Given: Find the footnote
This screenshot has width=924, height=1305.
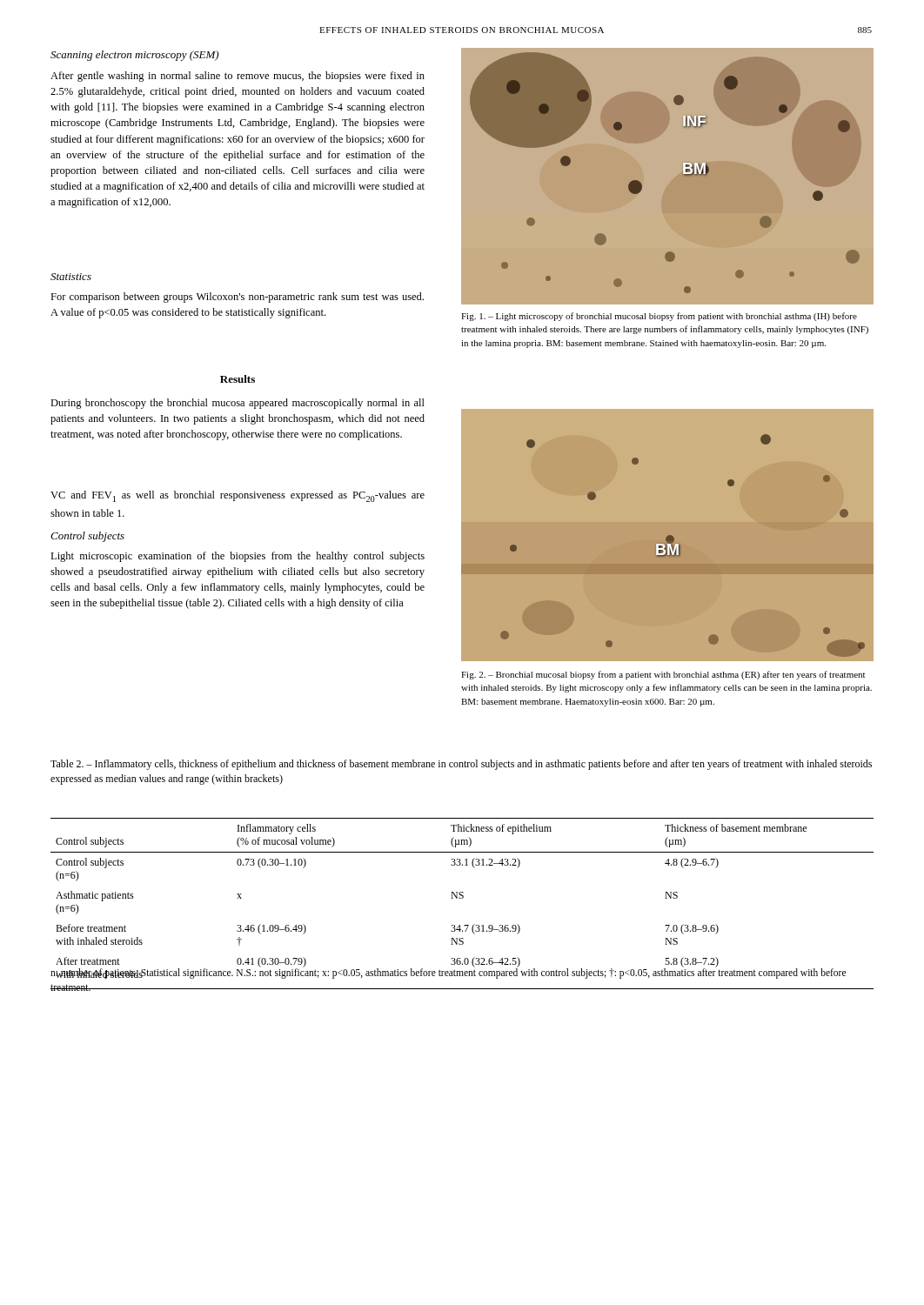Looking at the screenshot, I should click(448, 980).
